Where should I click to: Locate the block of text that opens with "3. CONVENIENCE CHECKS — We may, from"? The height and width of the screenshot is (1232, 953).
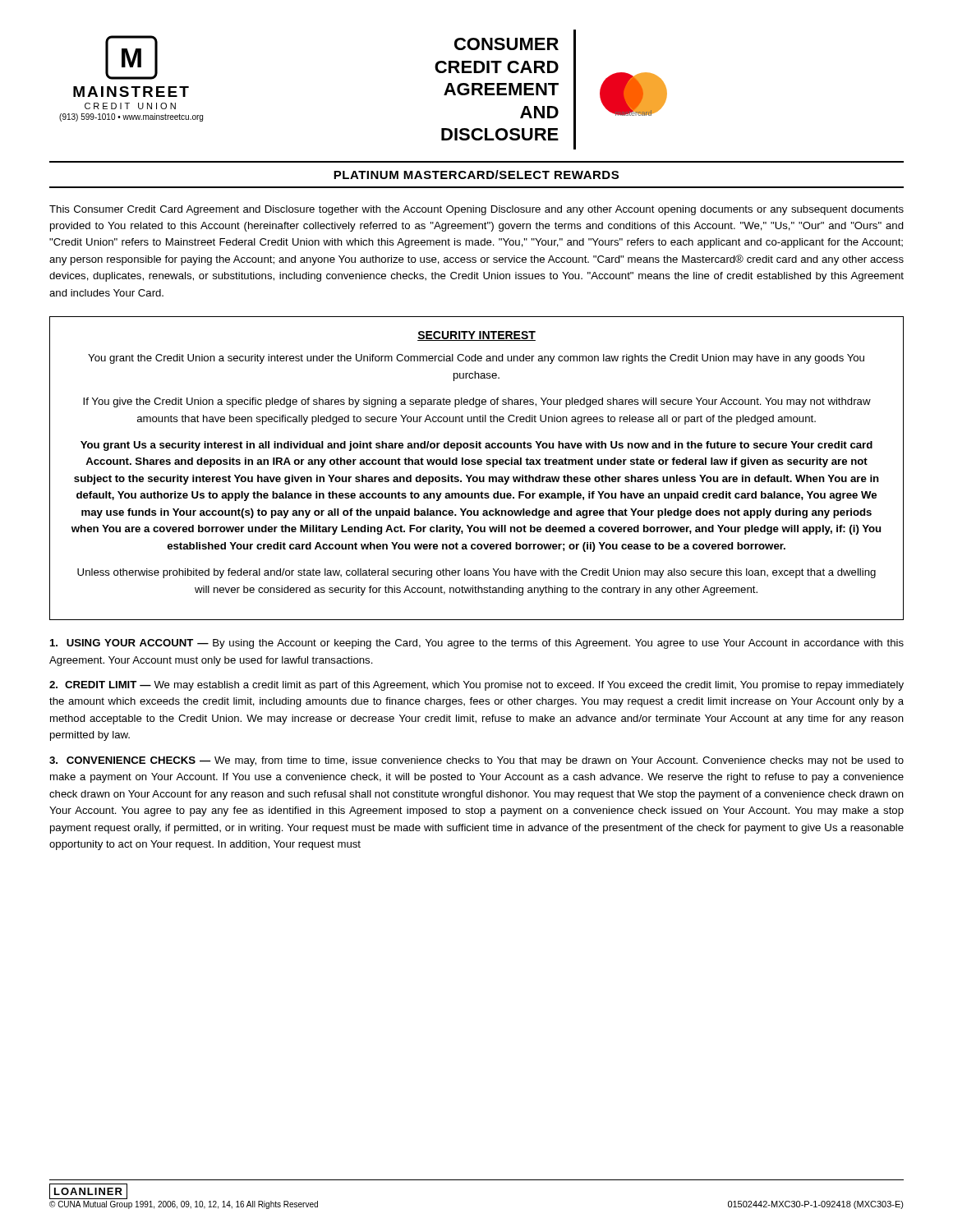click(476, 802)
